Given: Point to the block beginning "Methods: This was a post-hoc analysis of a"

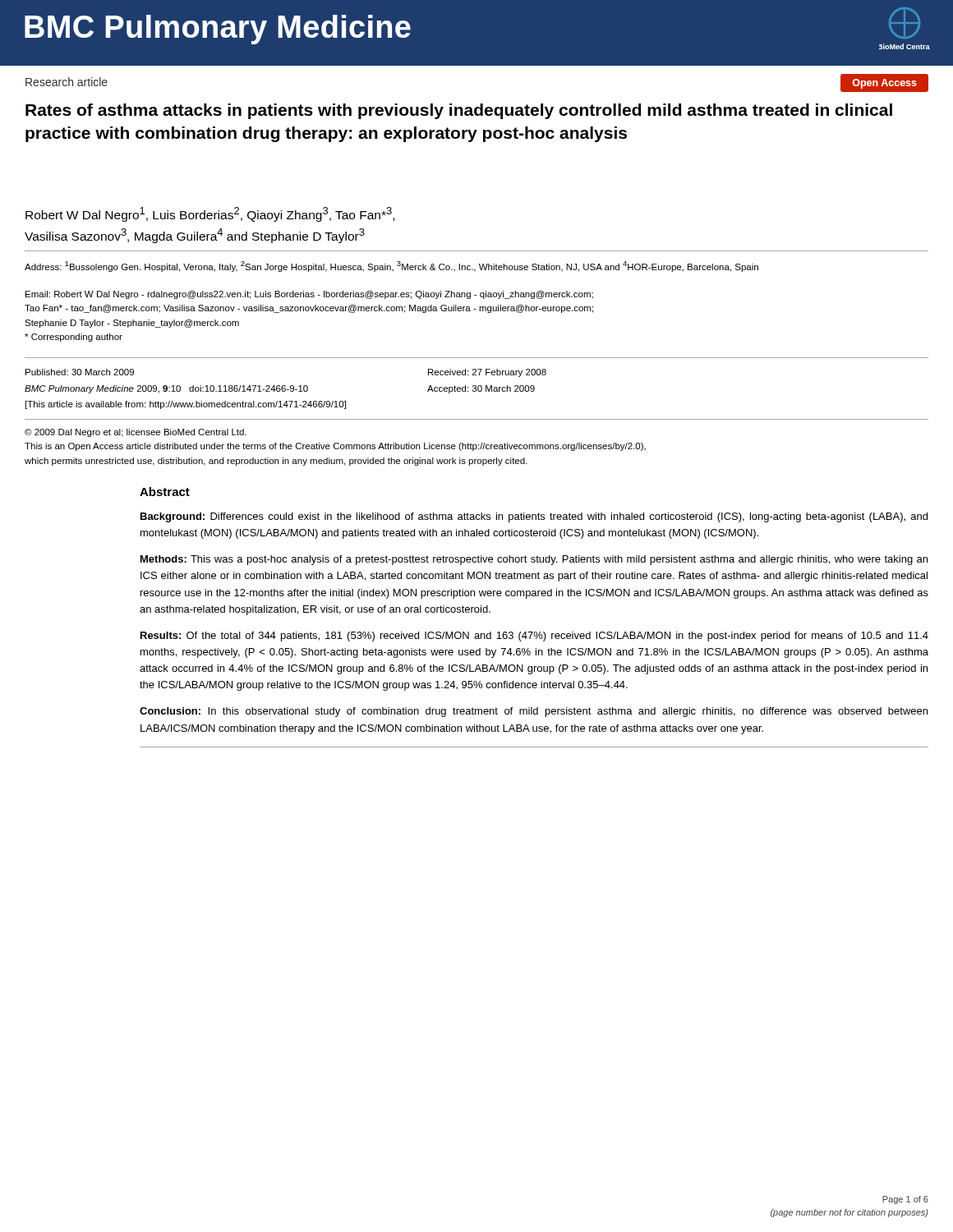Looking at the screenshot, I should point(534,584).
